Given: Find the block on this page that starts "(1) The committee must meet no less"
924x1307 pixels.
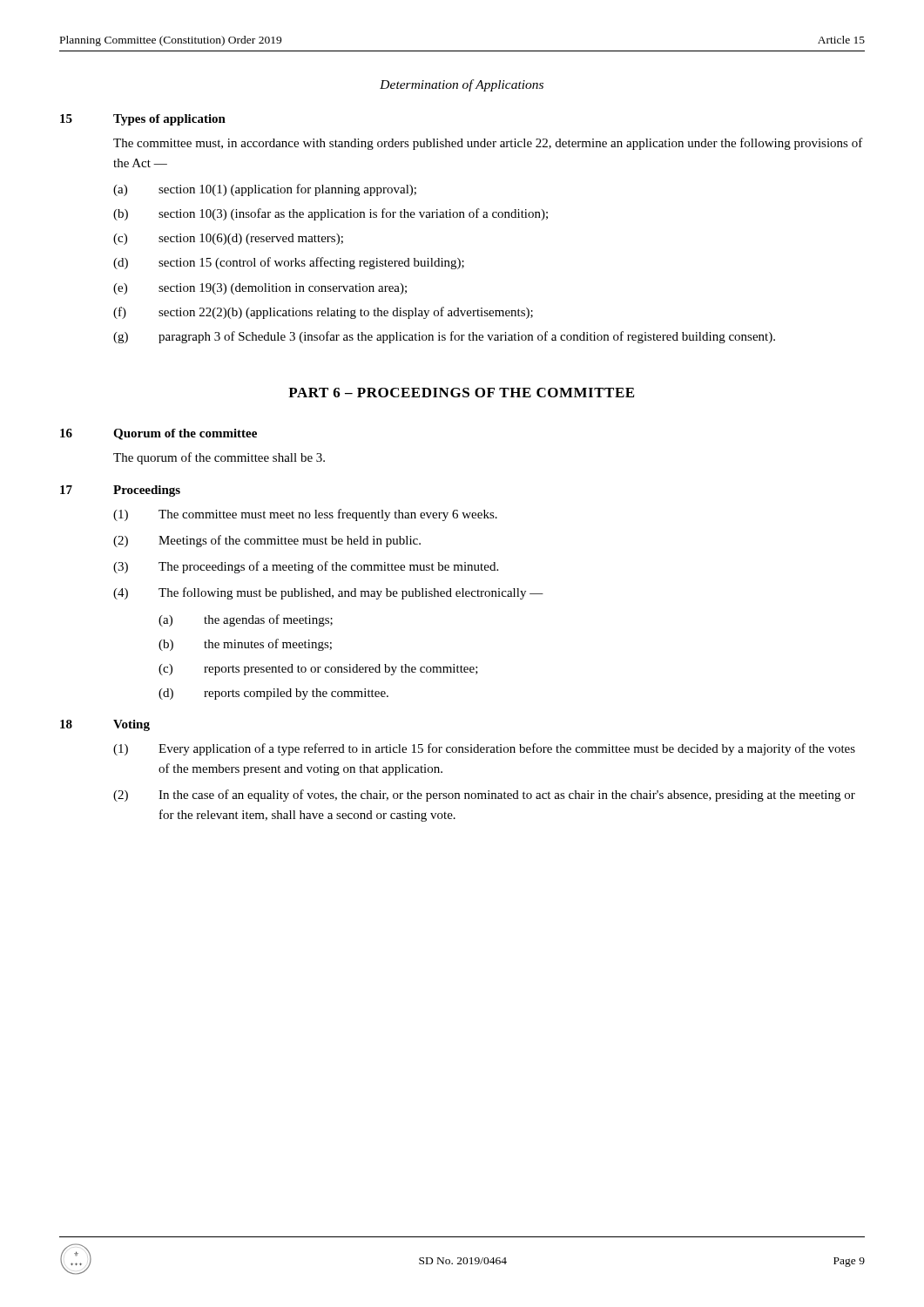Looking at the screenshot, I should pyautogui.click(x=489, y=514).
